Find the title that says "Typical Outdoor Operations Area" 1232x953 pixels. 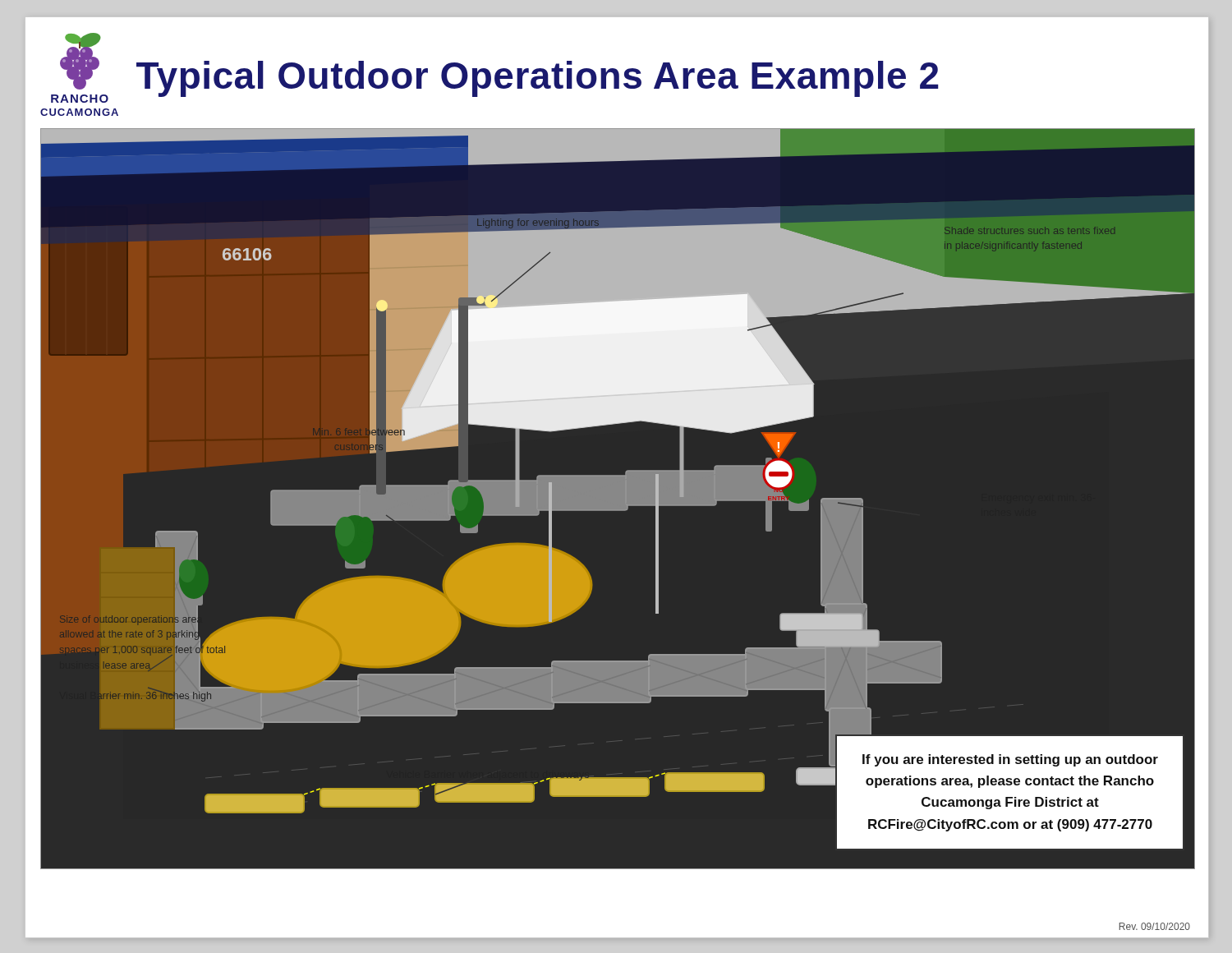(x=538, y=75)
